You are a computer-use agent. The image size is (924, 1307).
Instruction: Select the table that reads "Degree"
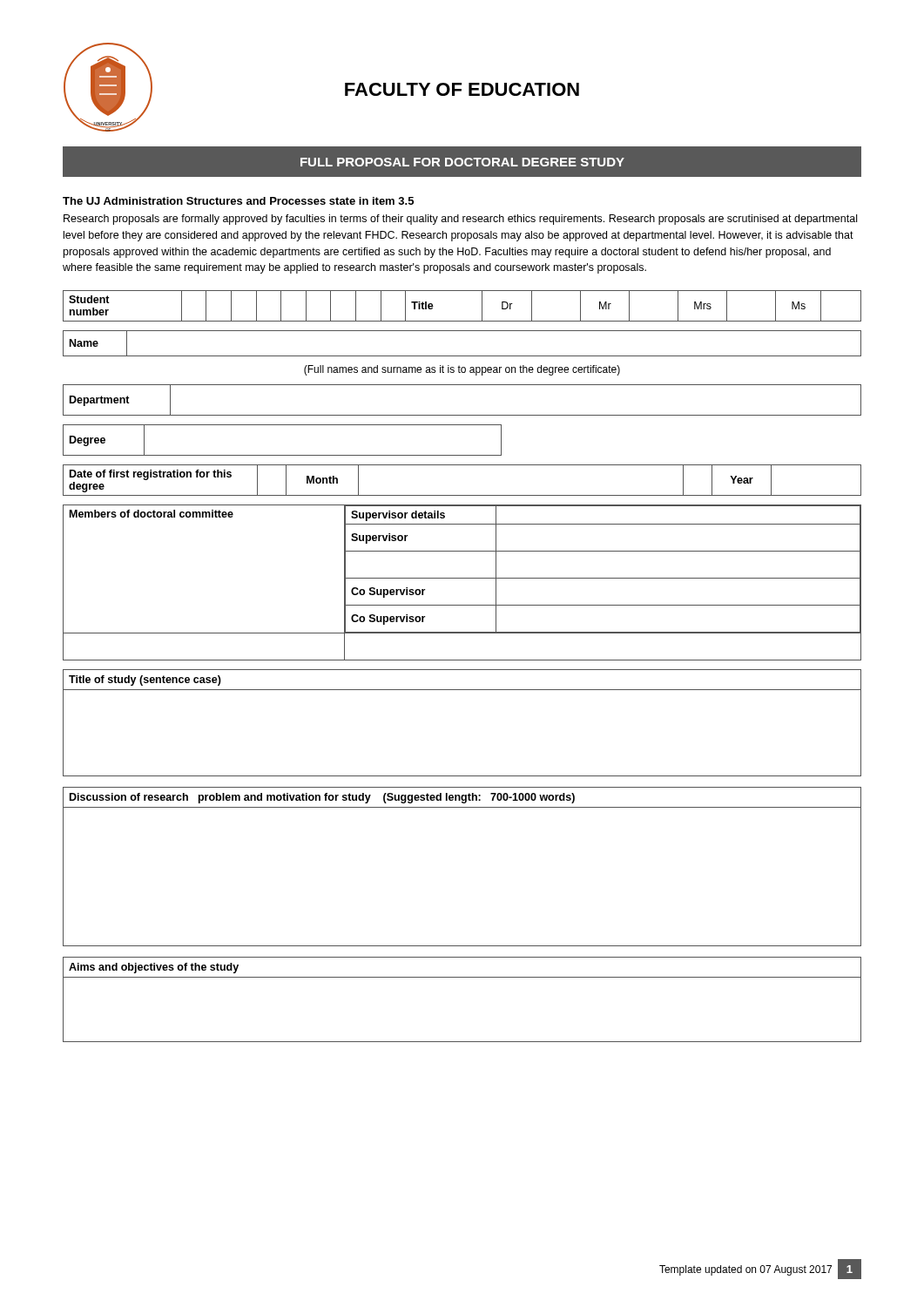tap(462, 440)
